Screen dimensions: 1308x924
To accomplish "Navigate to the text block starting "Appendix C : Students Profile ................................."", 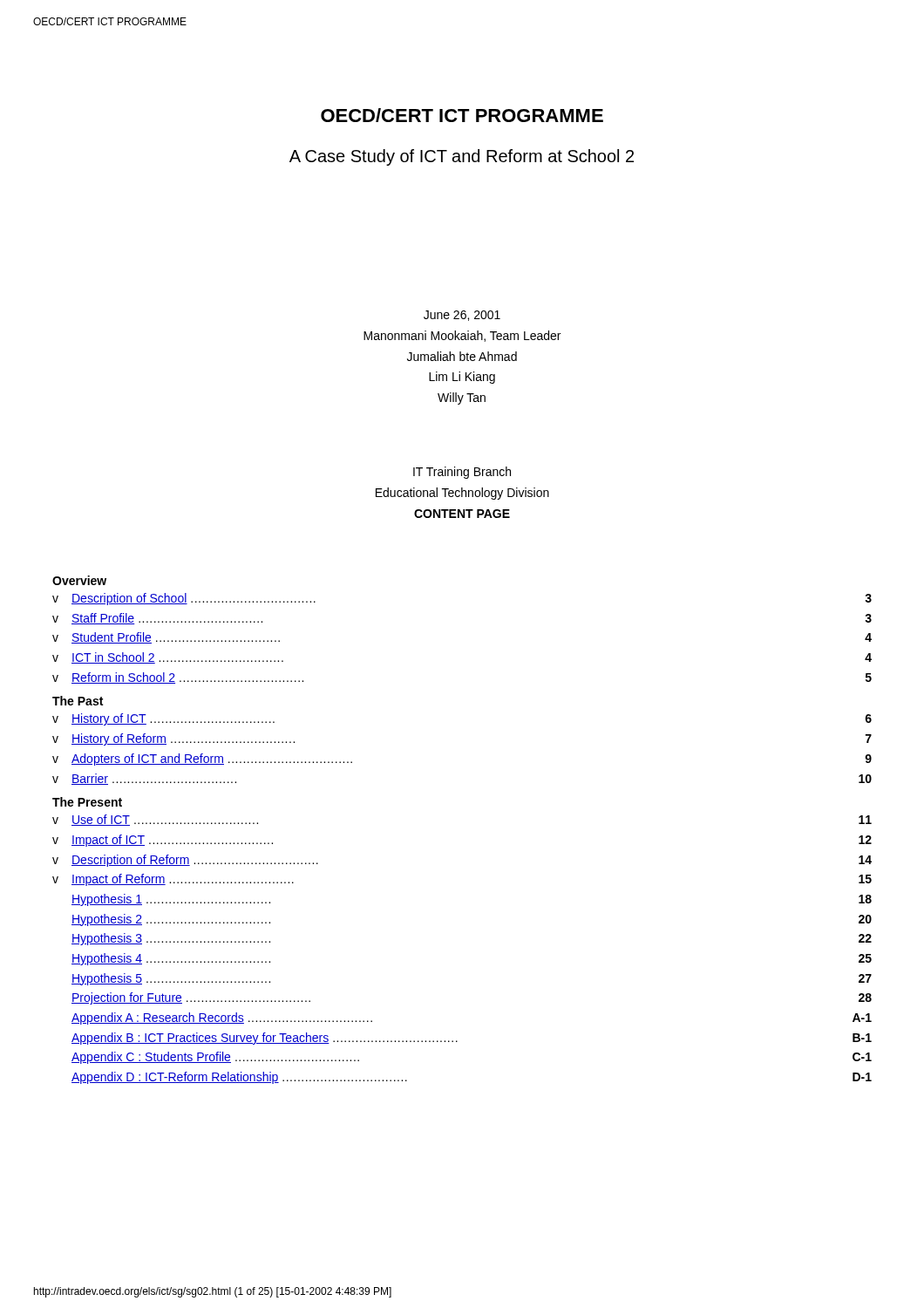I will click(x=158, y=1057).
